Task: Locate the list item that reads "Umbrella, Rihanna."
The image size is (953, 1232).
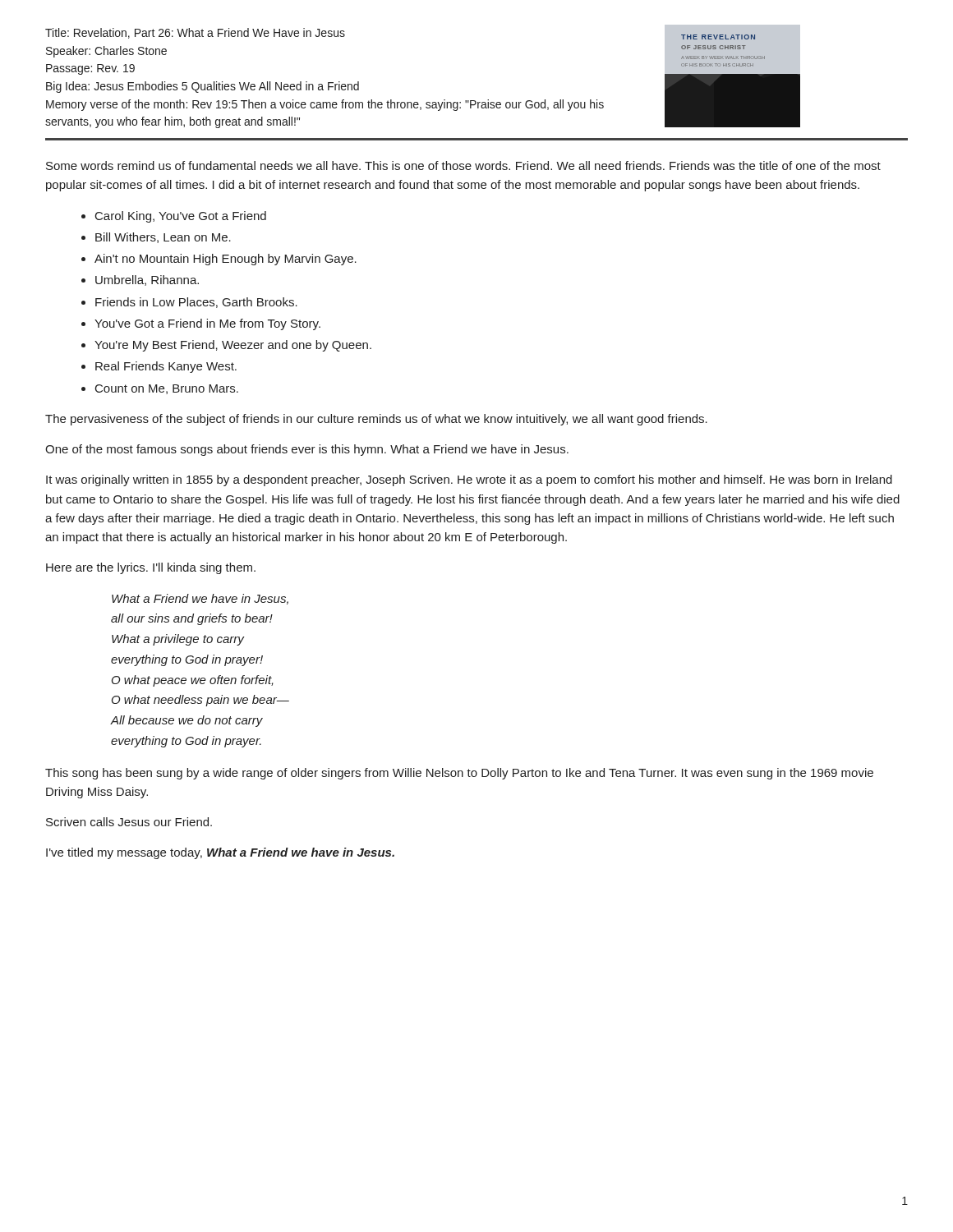Action: coord(147,280)
